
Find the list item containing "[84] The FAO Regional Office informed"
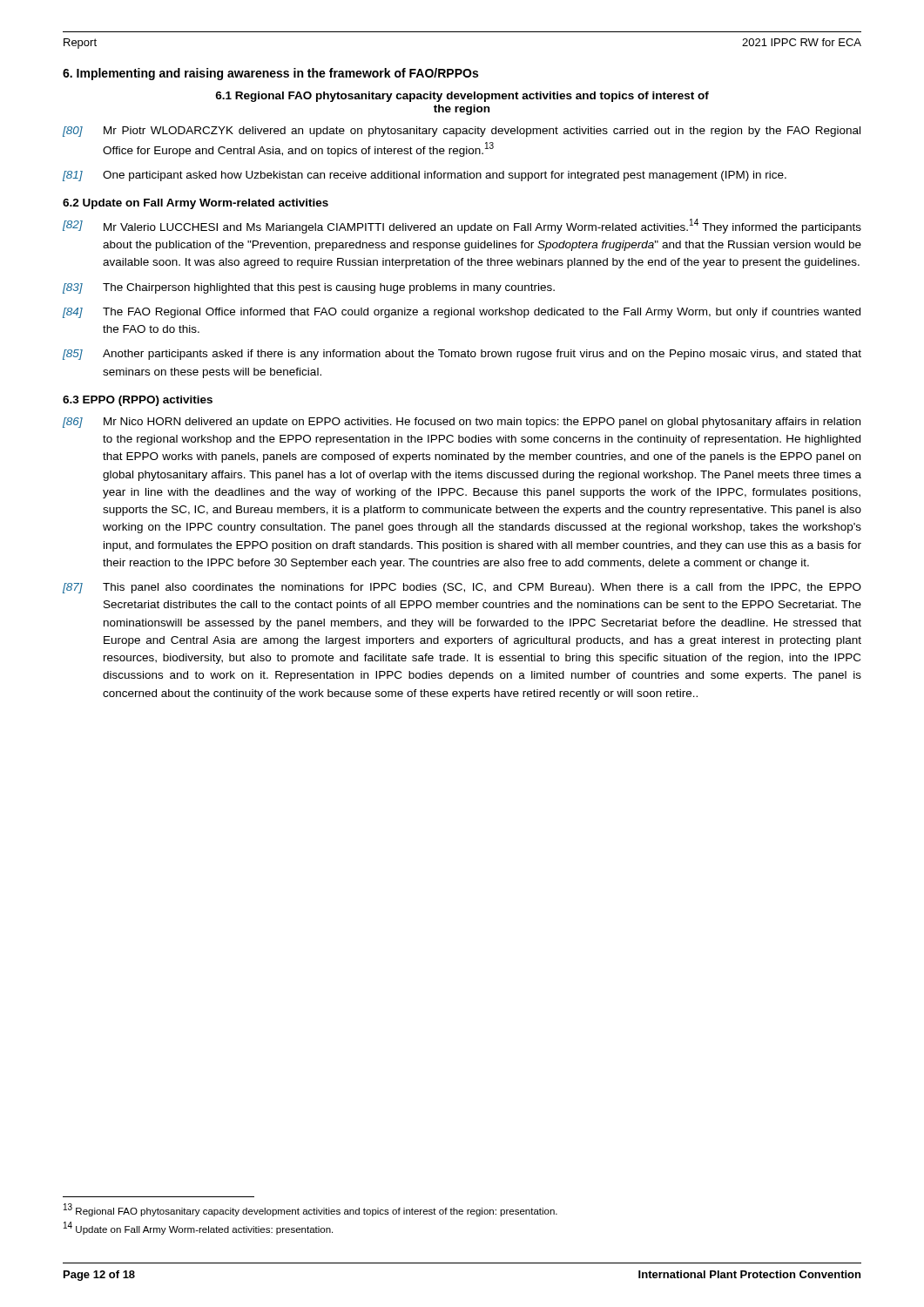(x=462, y=321)
